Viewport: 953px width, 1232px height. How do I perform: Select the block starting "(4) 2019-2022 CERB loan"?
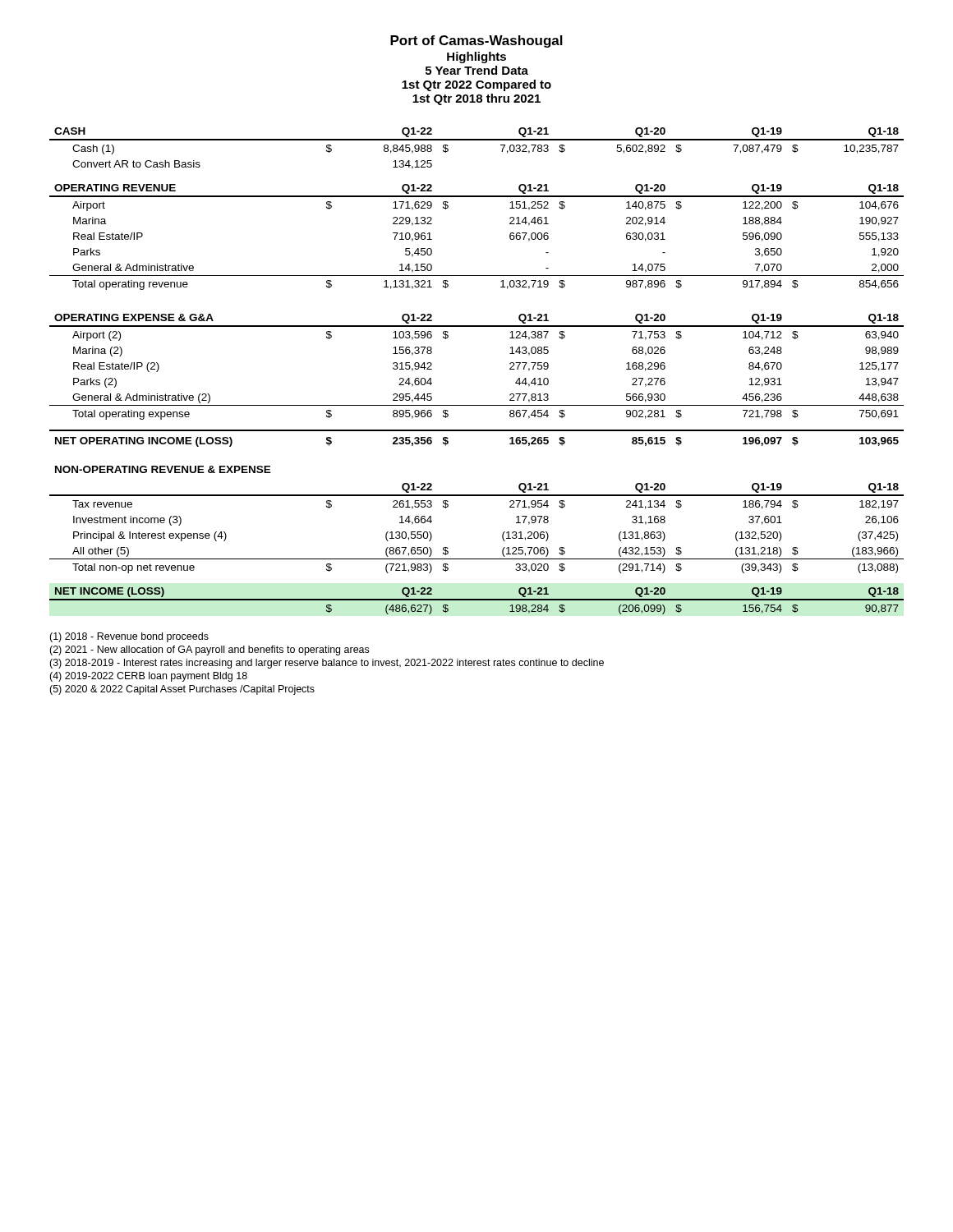click(x=148, y=676)
